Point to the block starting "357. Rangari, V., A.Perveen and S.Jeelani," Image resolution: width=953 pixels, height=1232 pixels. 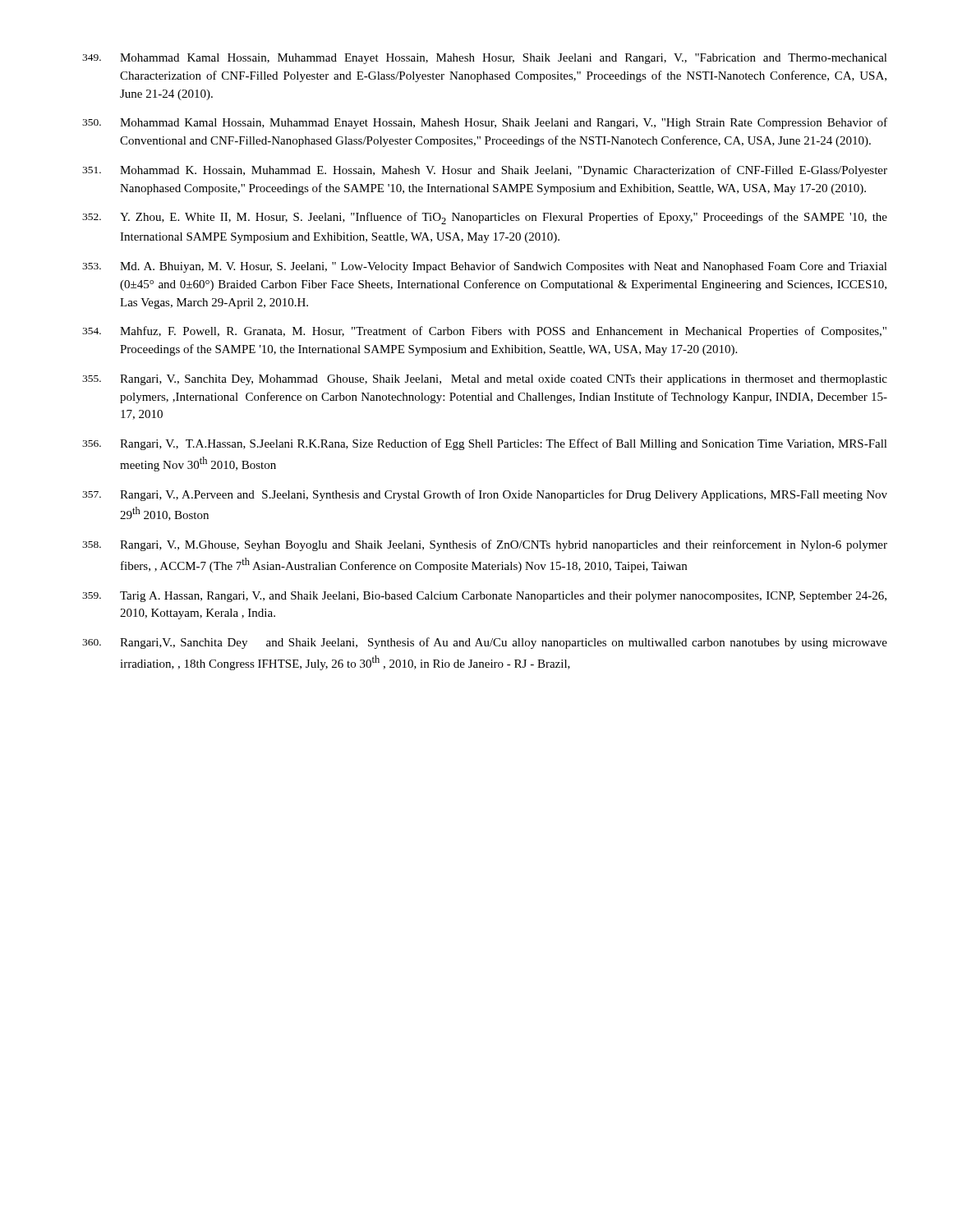click(x=485, y=505)
